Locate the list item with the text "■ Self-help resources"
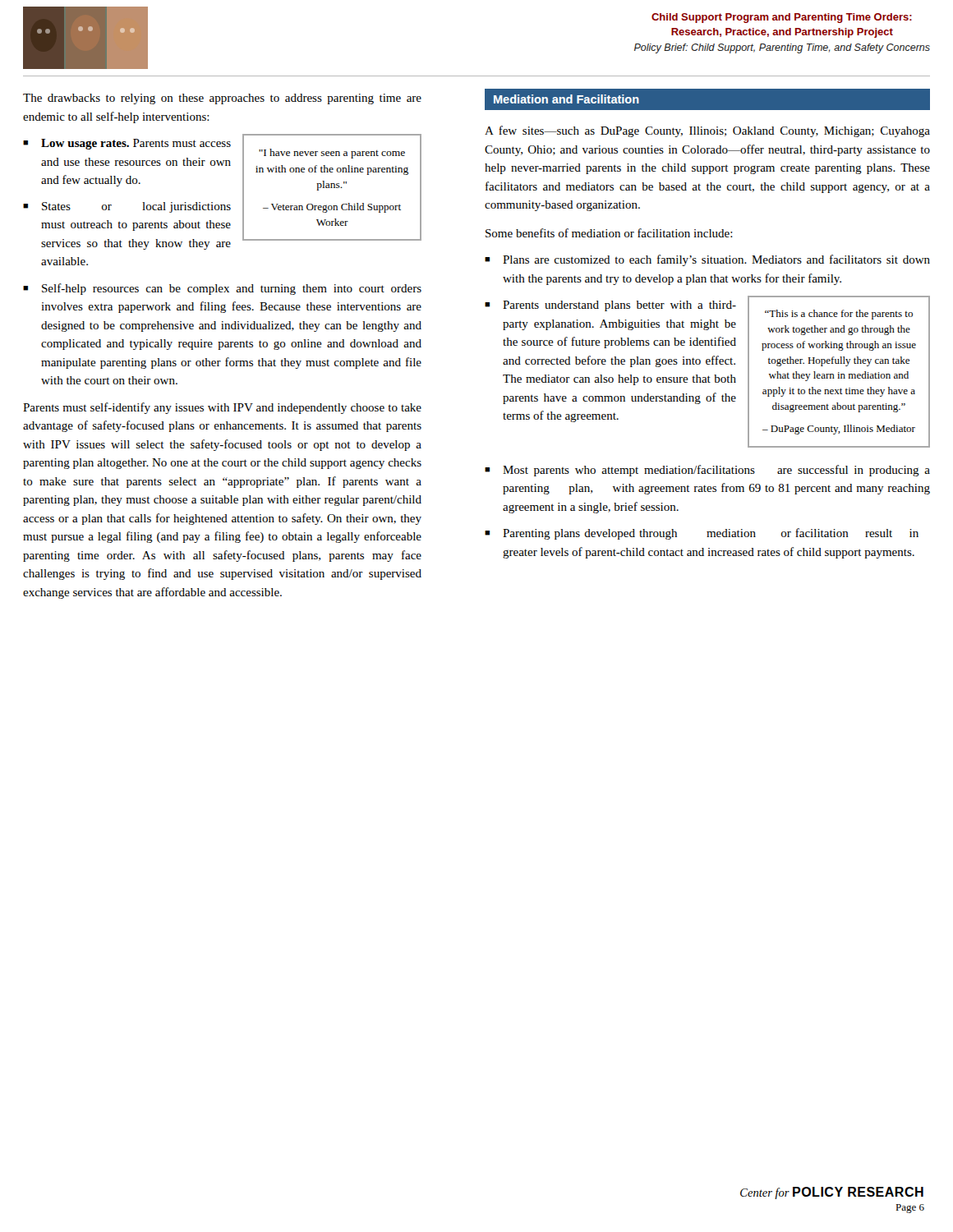 [222, 334]
